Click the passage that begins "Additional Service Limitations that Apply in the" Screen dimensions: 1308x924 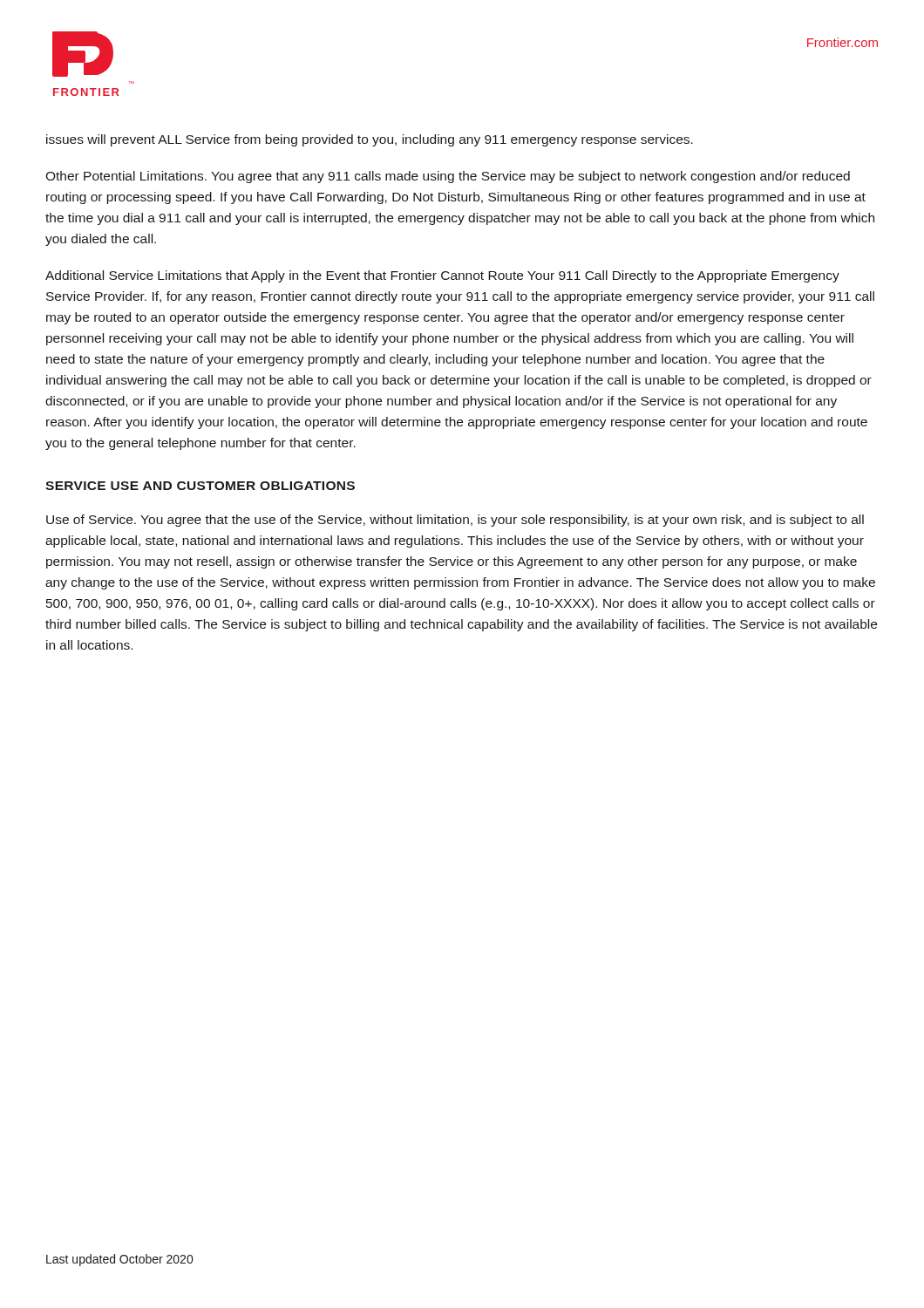click(460, 359)
